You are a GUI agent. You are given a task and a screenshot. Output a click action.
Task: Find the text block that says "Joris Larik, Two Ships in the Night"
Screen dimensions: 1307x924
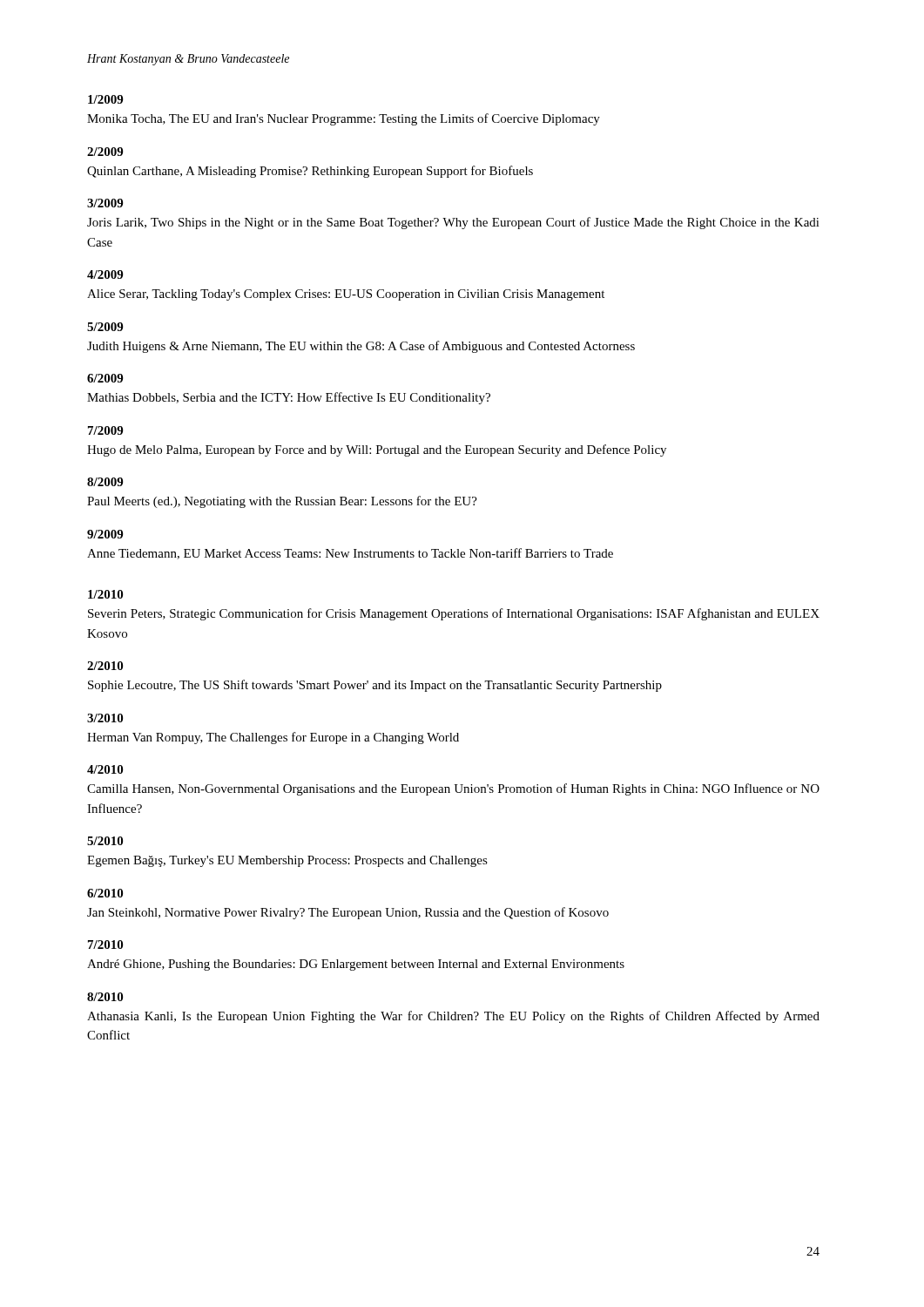(453, 232)
